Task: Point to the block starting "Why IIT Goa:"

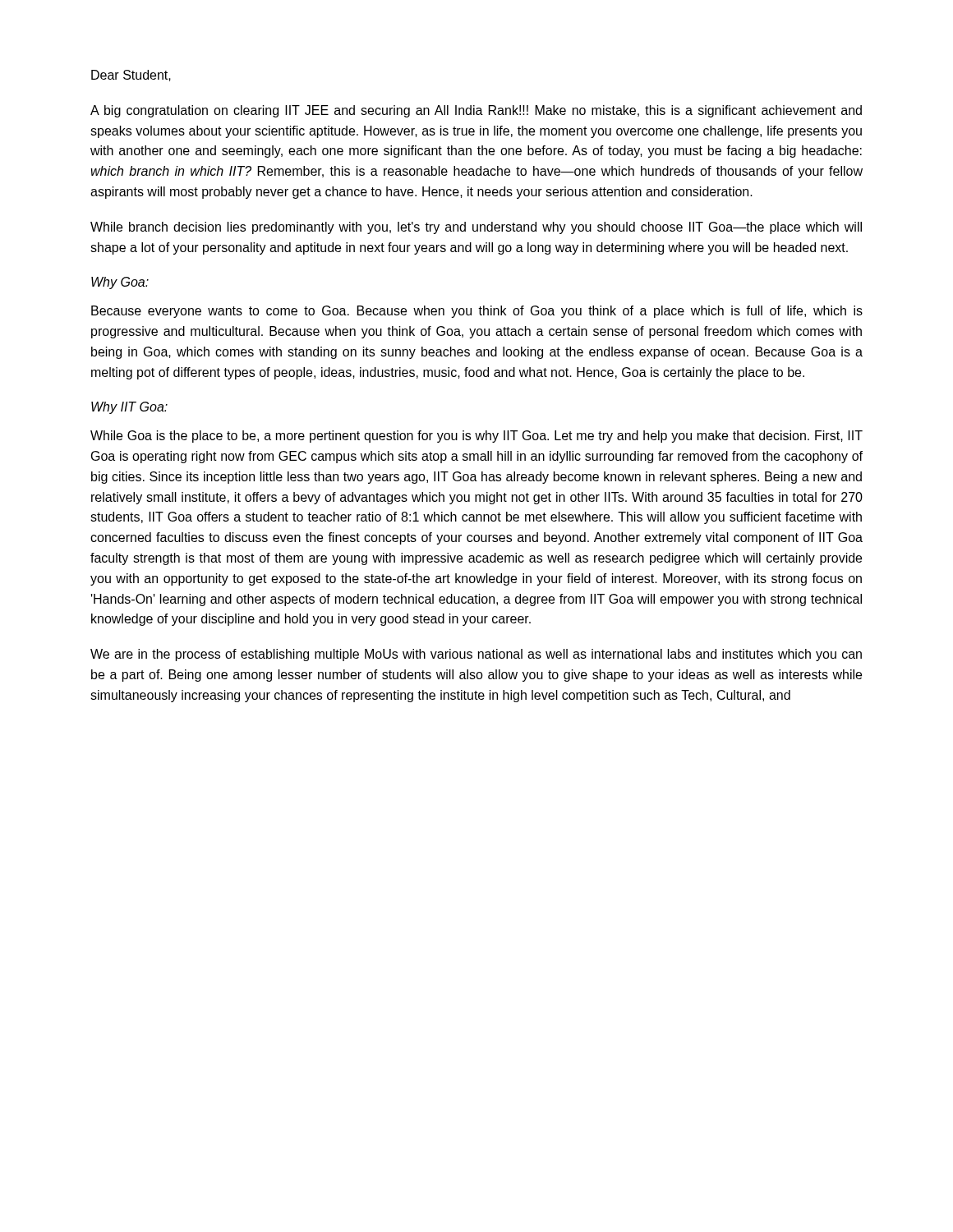Action: 129,407
